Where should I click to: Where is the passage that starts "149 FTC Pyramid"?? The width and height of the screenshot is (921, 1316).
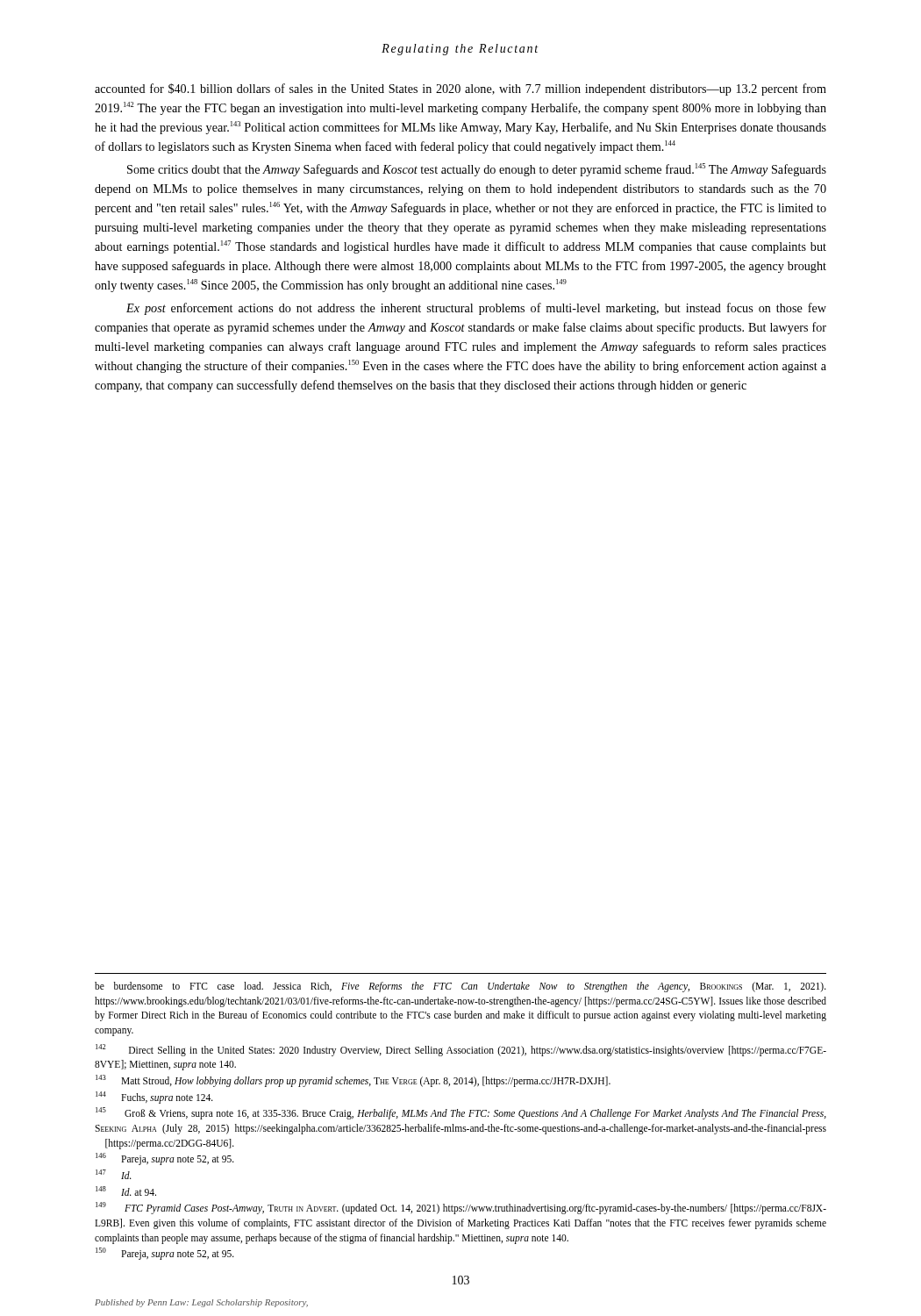(460, 1222)
